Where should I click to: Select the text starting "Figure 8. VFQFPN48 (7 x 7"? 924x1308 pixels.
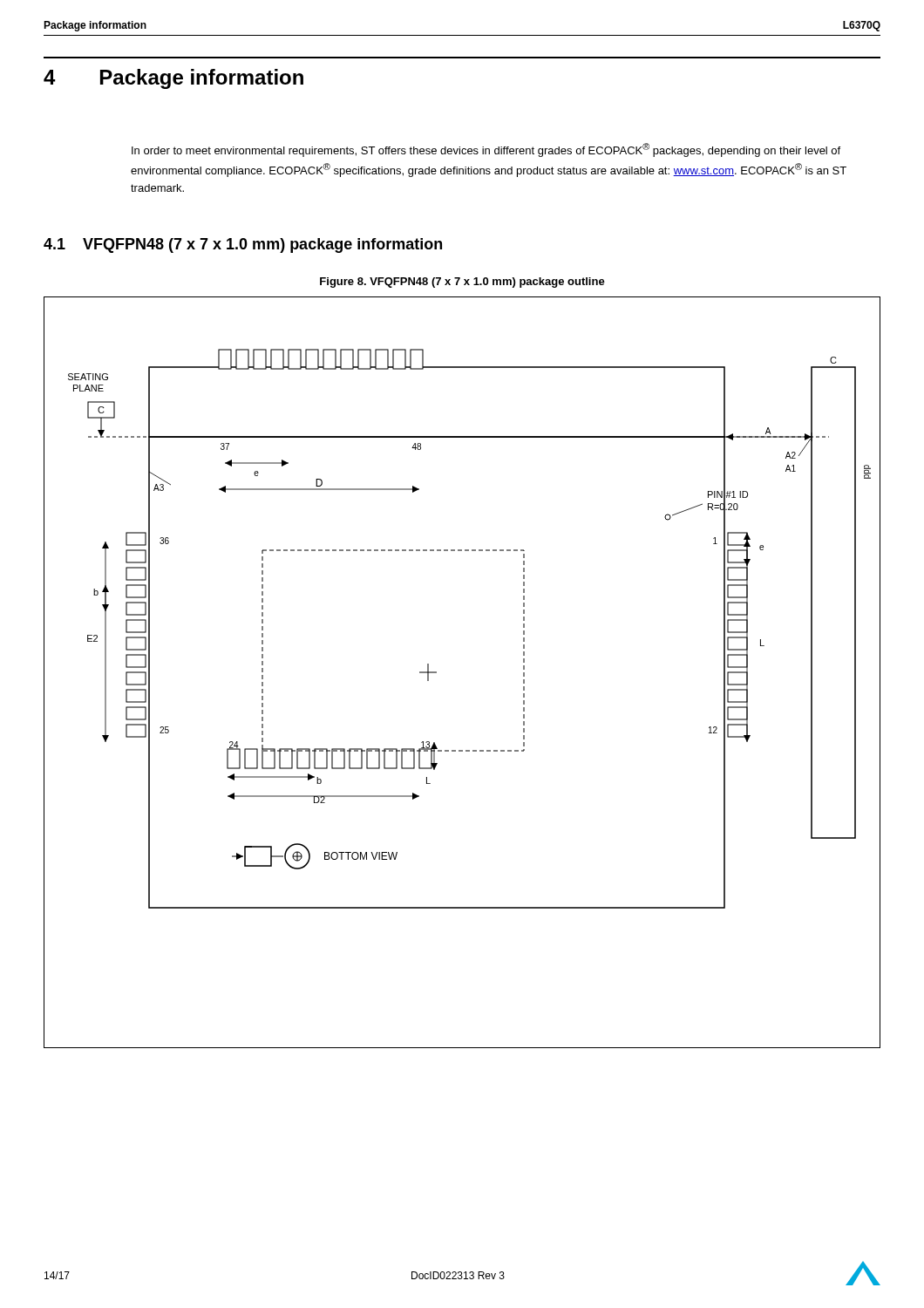click(x=462, y=281)
